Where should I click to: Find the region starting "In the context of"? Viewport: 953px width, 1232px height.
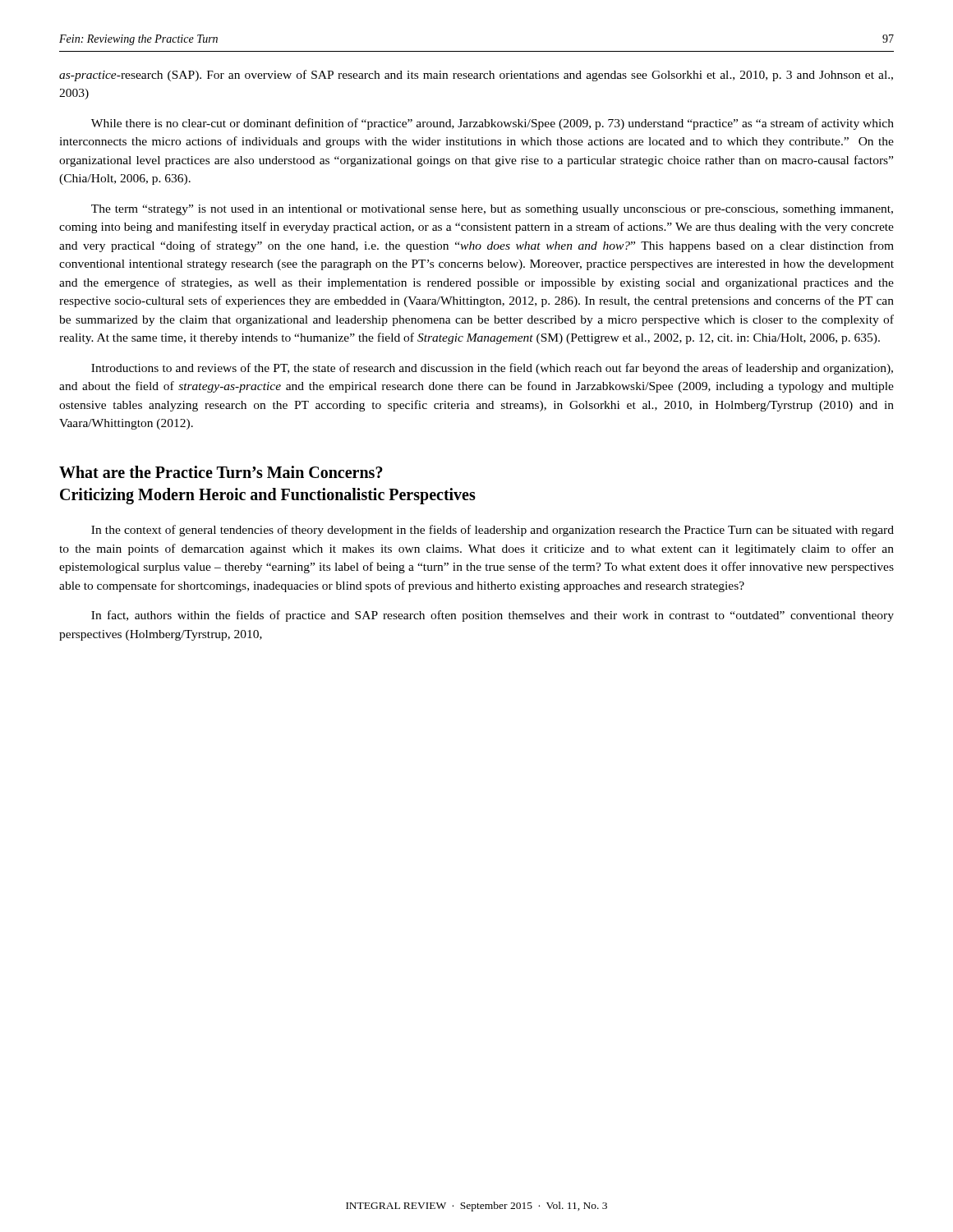tap(476, 558)
